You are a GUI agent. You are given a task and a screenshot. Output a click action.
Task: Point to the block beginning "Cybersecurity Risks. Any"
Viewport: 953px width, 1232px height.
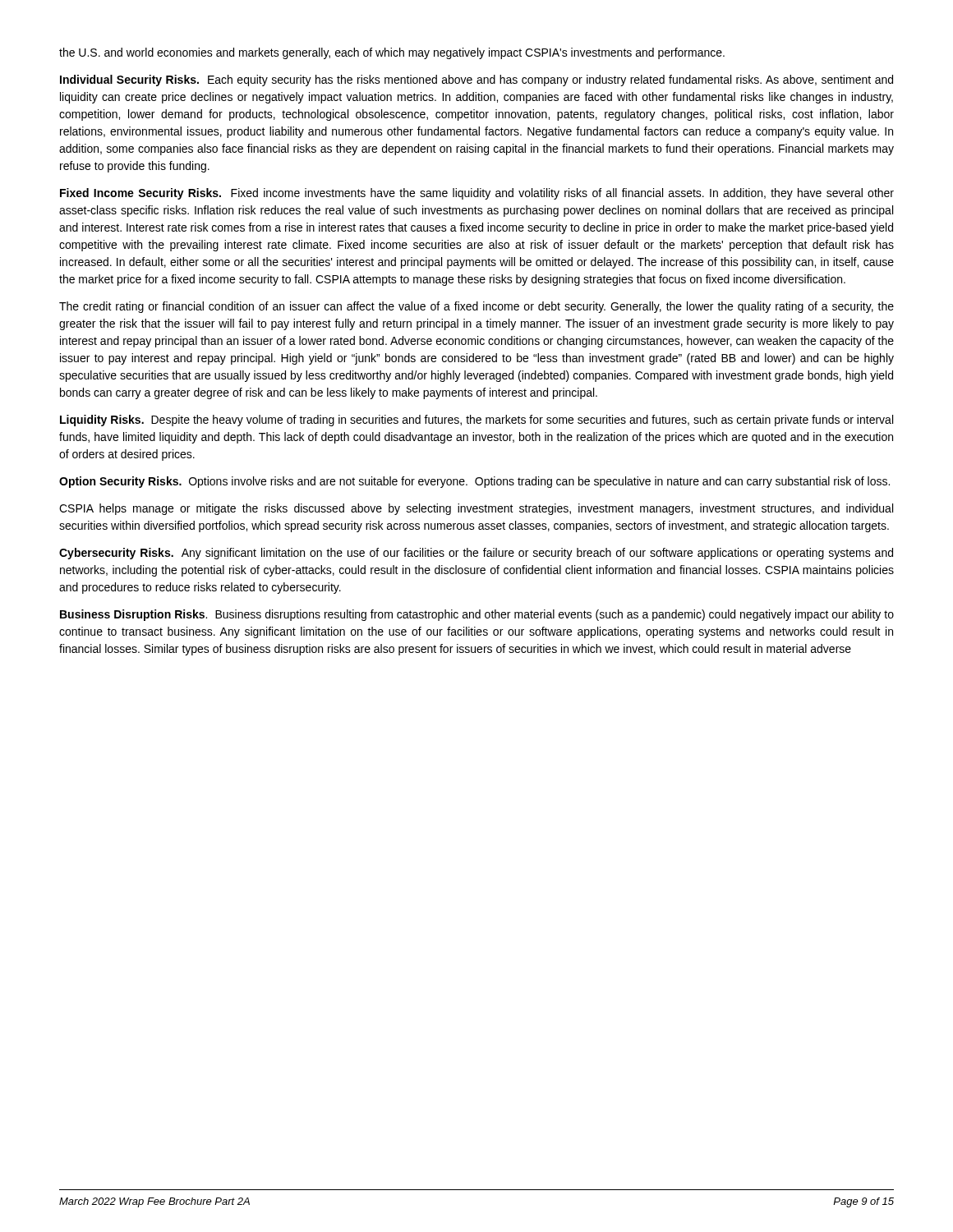point(476,570)
